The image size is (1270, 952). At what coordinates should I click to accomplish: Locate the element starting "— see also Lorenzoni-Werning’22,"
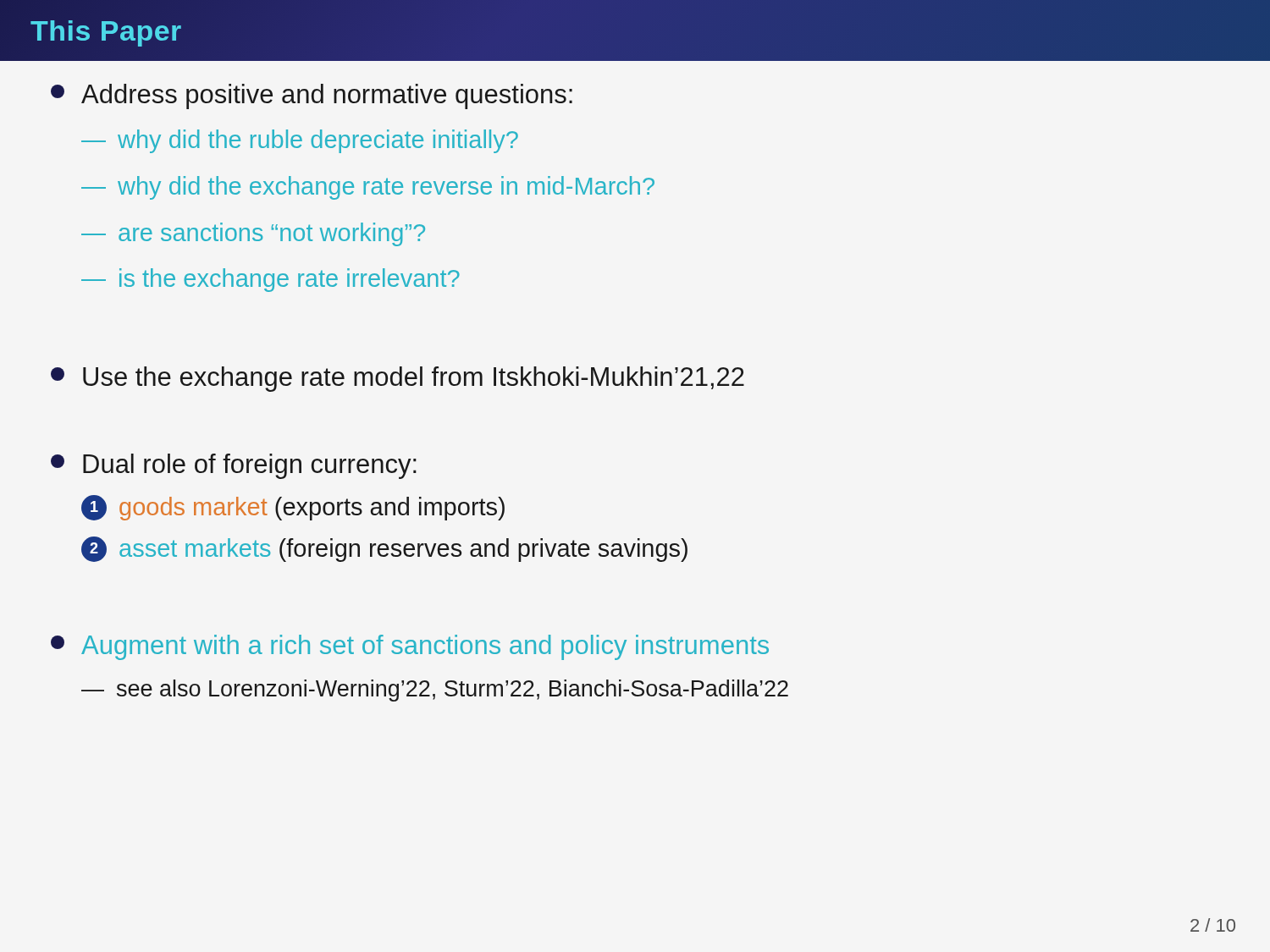(435, 690)
